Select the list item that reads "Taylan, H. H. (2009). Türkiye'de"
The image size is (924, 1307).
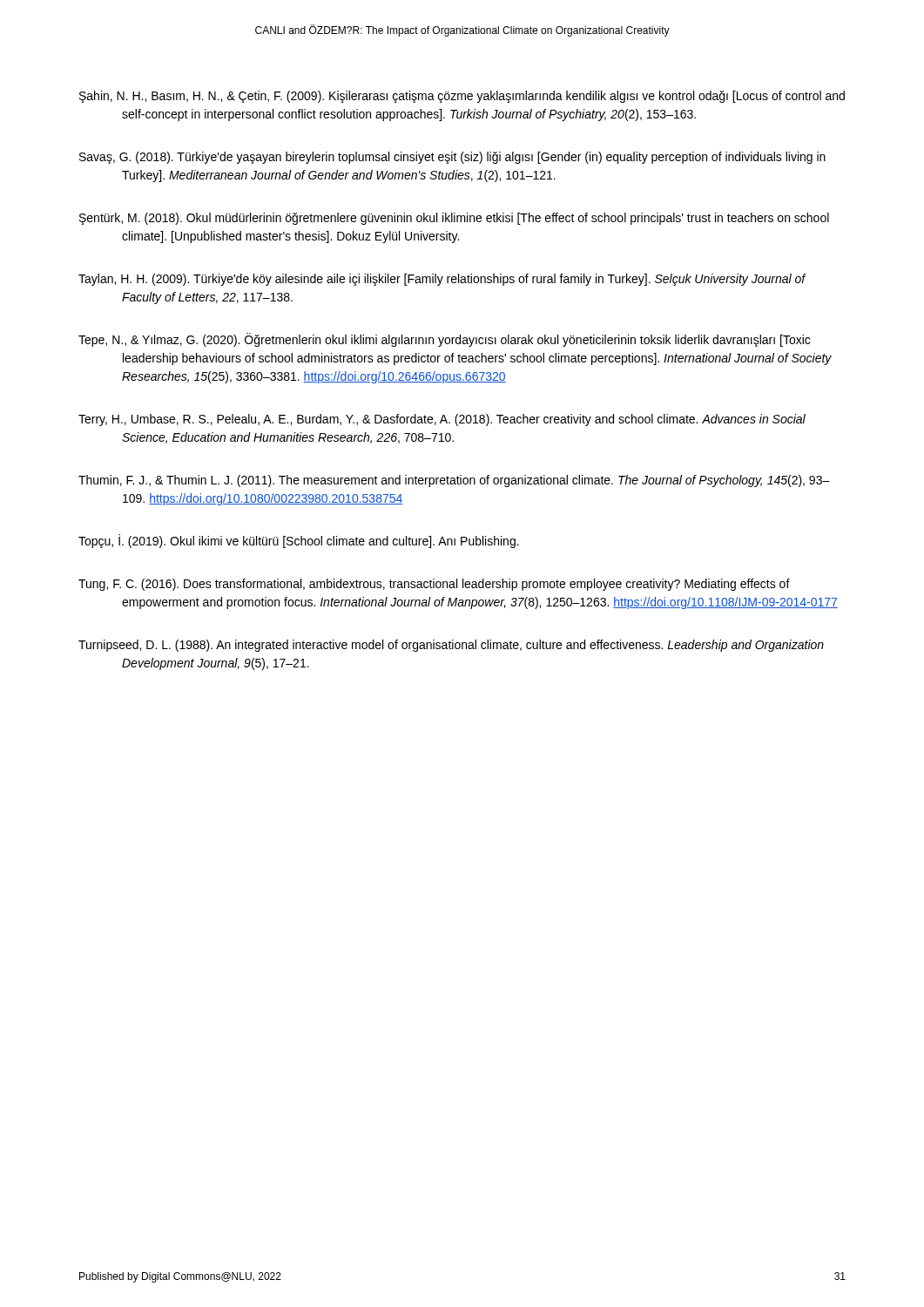pyautogui.click(x=442, y=288)
